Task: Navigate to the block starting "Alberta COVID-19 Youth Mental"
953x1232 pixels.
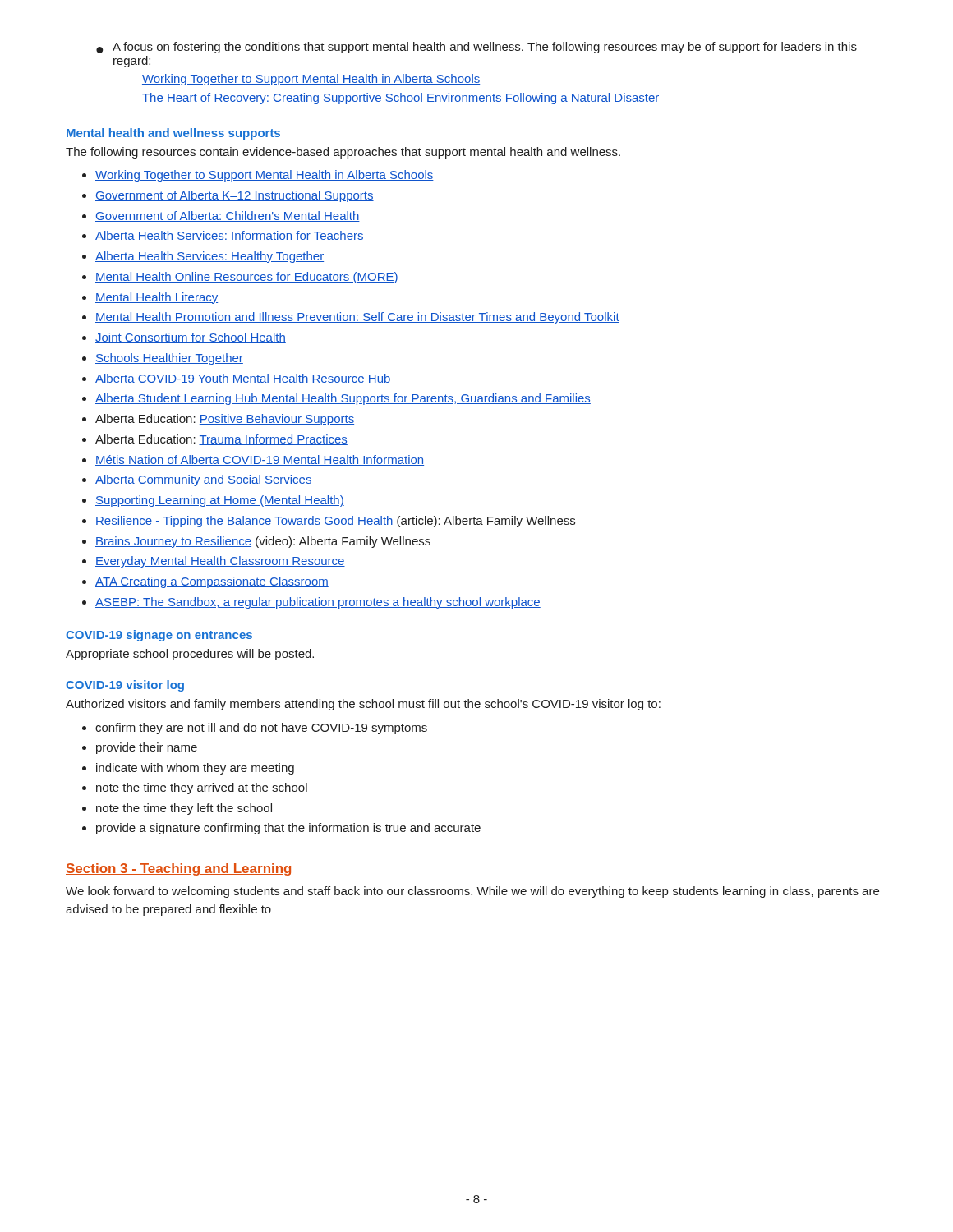Action: (x=243, y=378)
